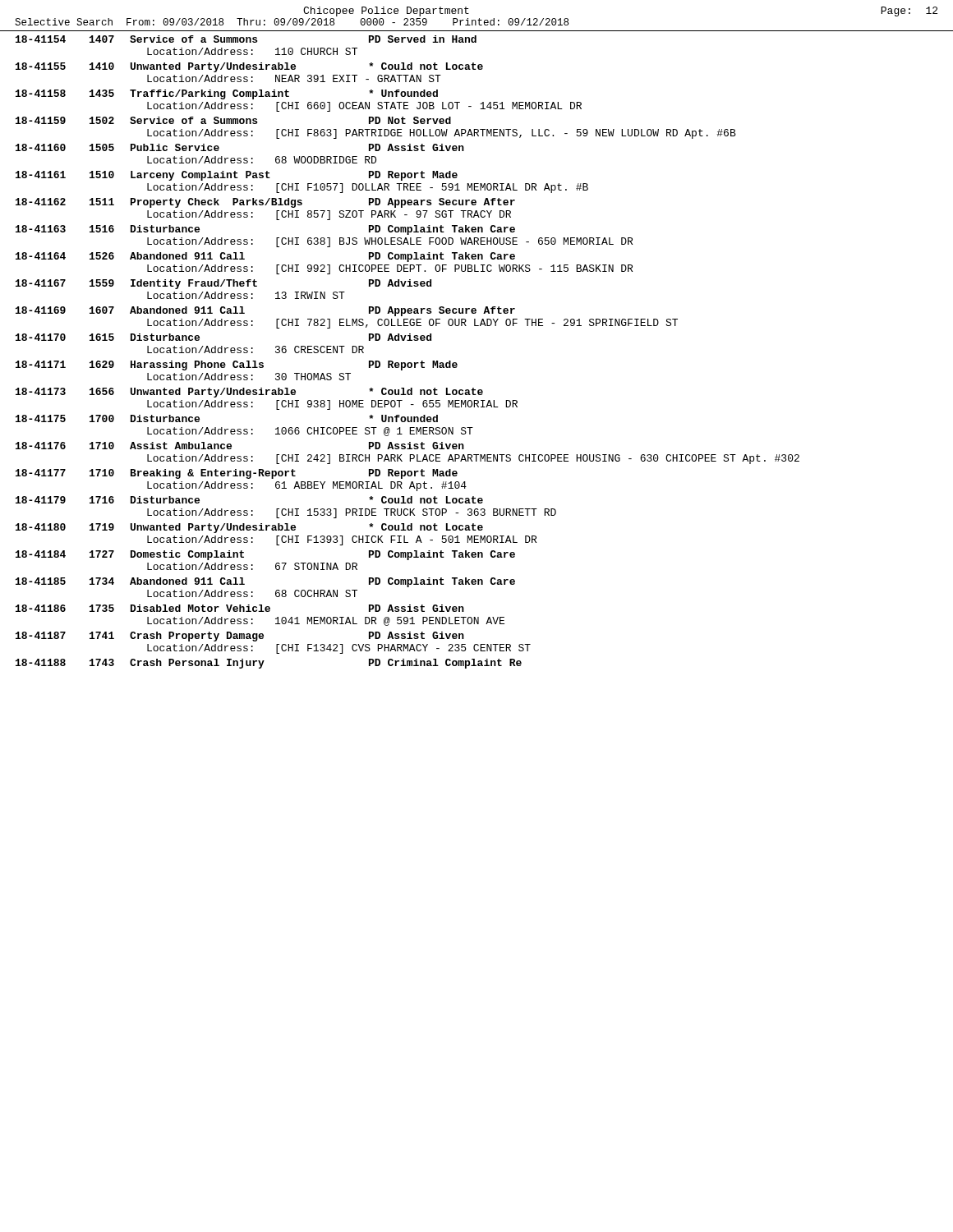Point to the block starting "18-41154 1407 Service of a Summons PD Served"
Viewport: 953px width, 1232px height.
476,46
